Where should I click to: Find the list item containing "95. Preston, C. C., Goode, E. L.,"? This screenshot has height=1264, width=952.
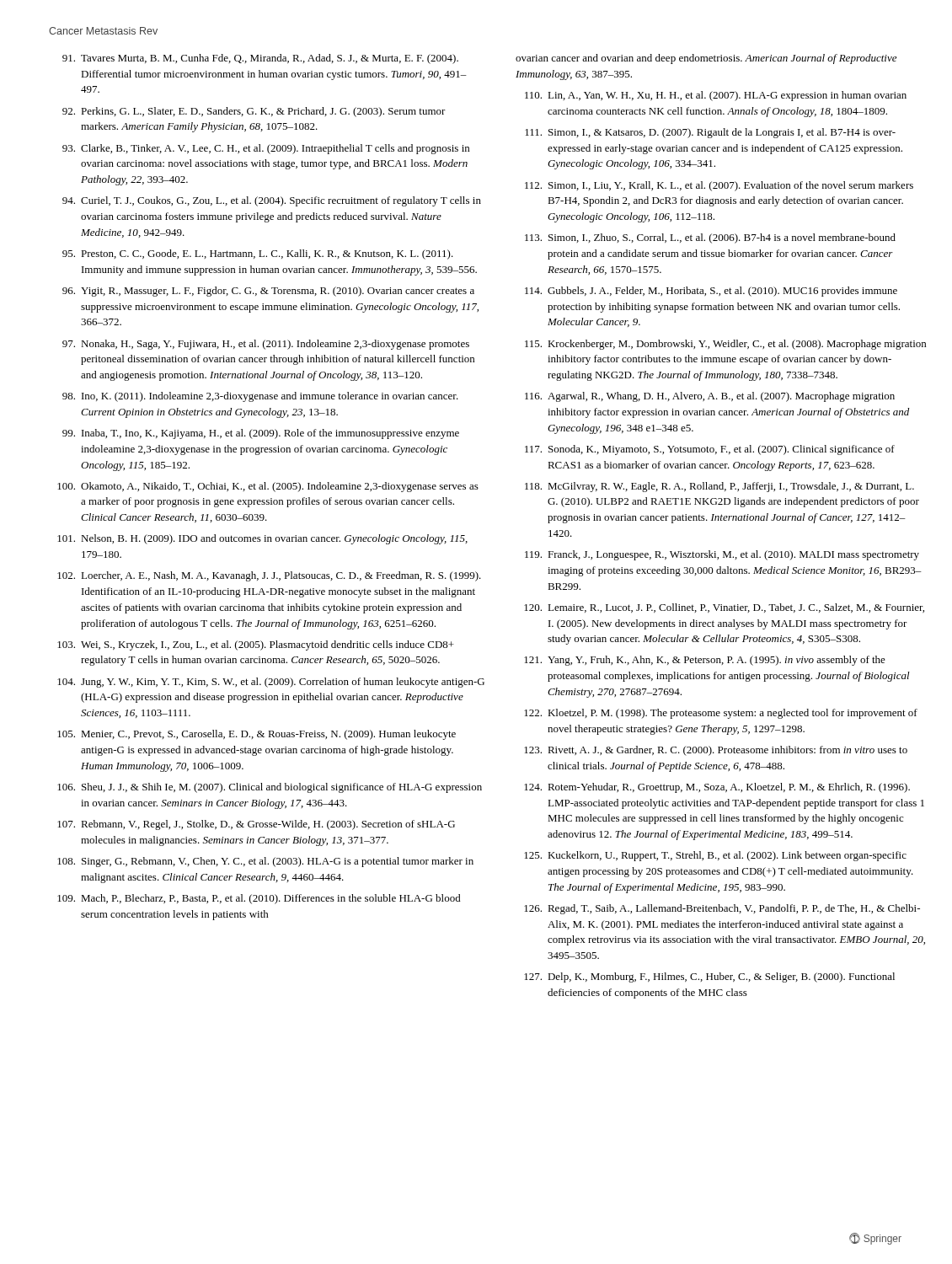click(x=267, y=262)
